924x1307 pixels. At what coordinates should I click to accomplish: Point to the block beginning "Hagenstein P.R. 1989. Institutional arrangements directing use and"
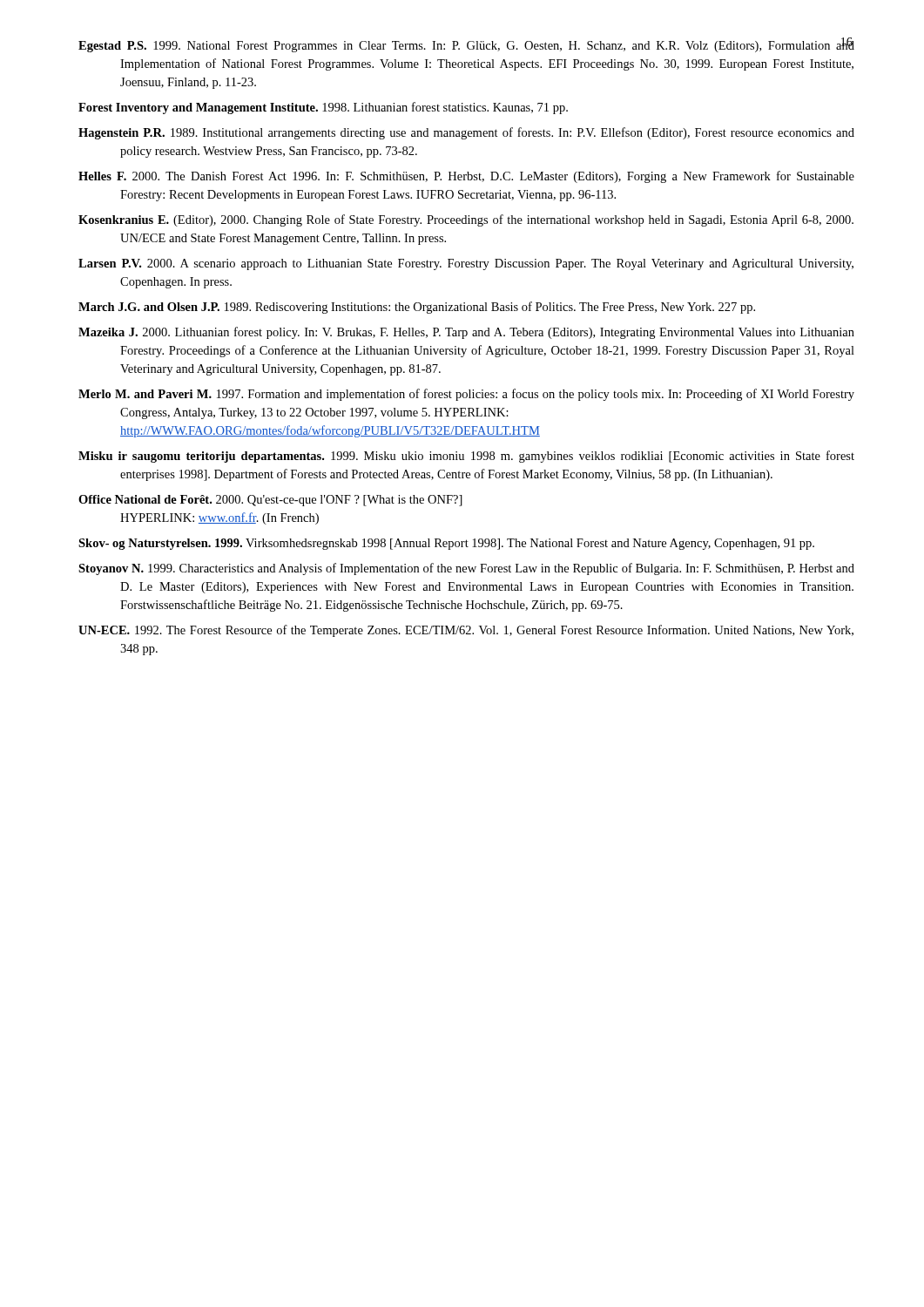click(x=466, y=142)
